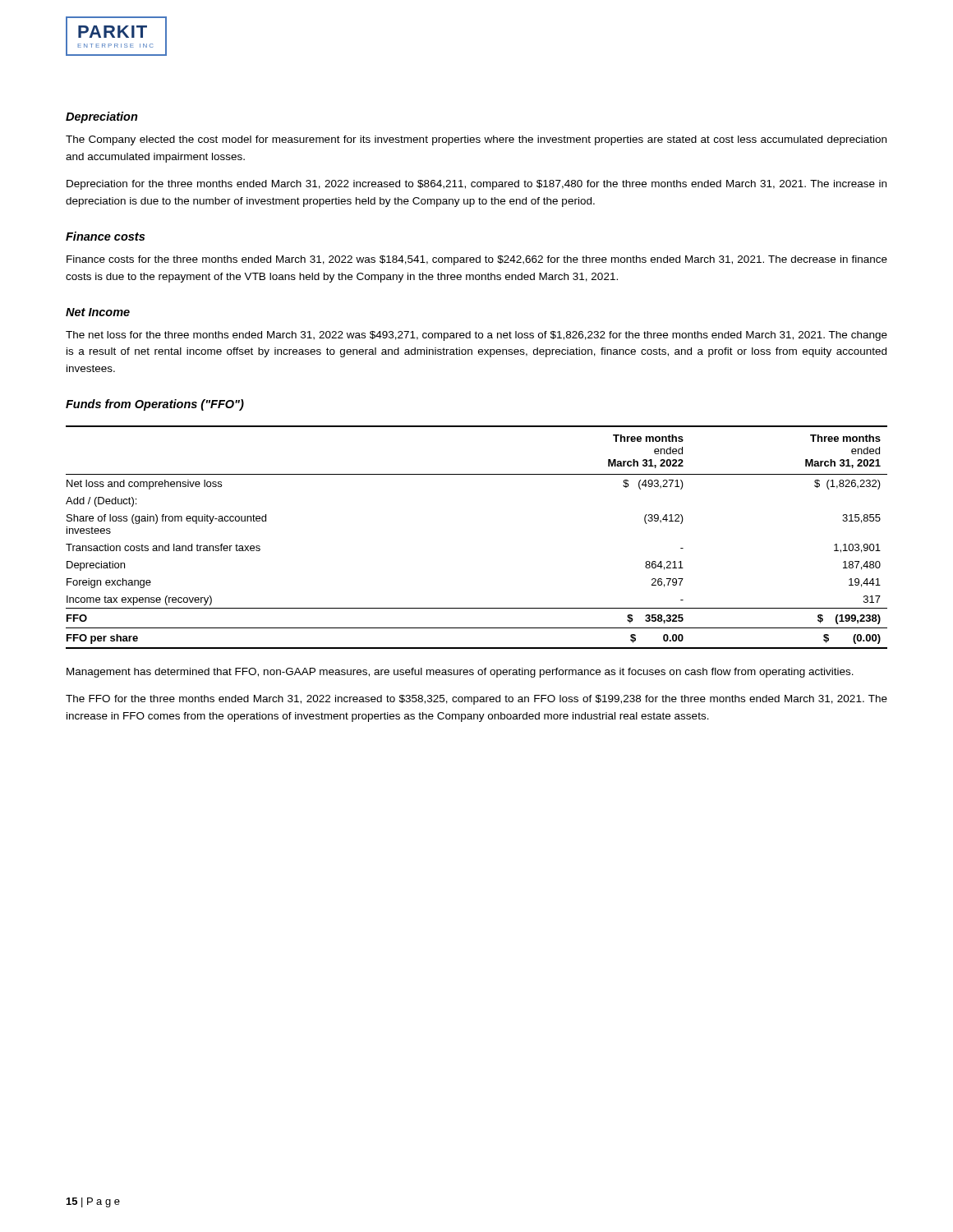The image size is (953, 1232).
Task: Locate the text block that says "Finance costs for the"
Action: (476, 267)
